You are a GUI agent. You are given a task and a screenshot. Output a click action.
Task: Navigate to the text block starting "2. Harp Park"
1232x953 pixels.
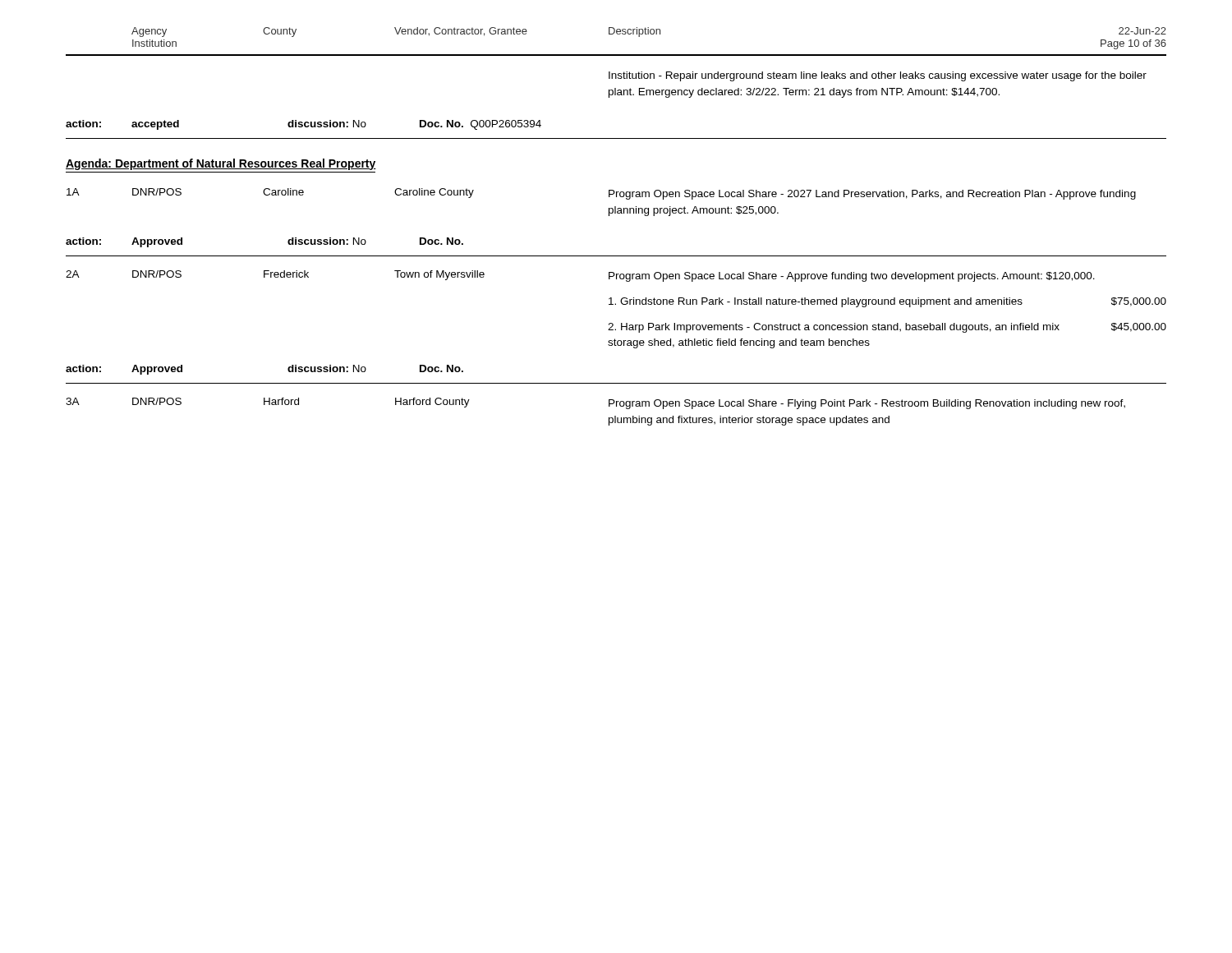click(x=887, y=335)
